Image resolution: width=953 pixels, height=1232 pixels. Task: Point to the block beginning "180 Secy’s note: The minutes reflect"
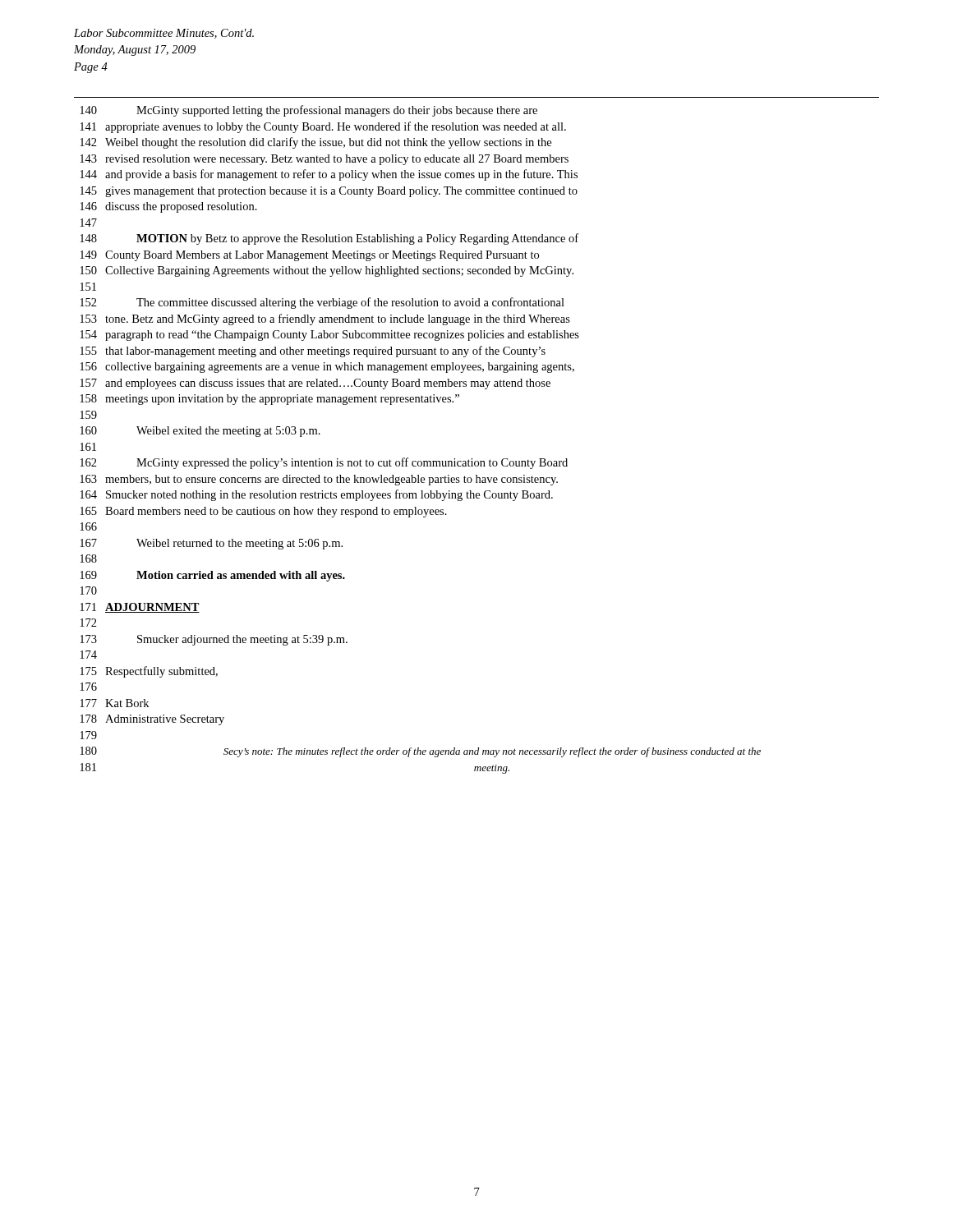click(x=476, y=759)
